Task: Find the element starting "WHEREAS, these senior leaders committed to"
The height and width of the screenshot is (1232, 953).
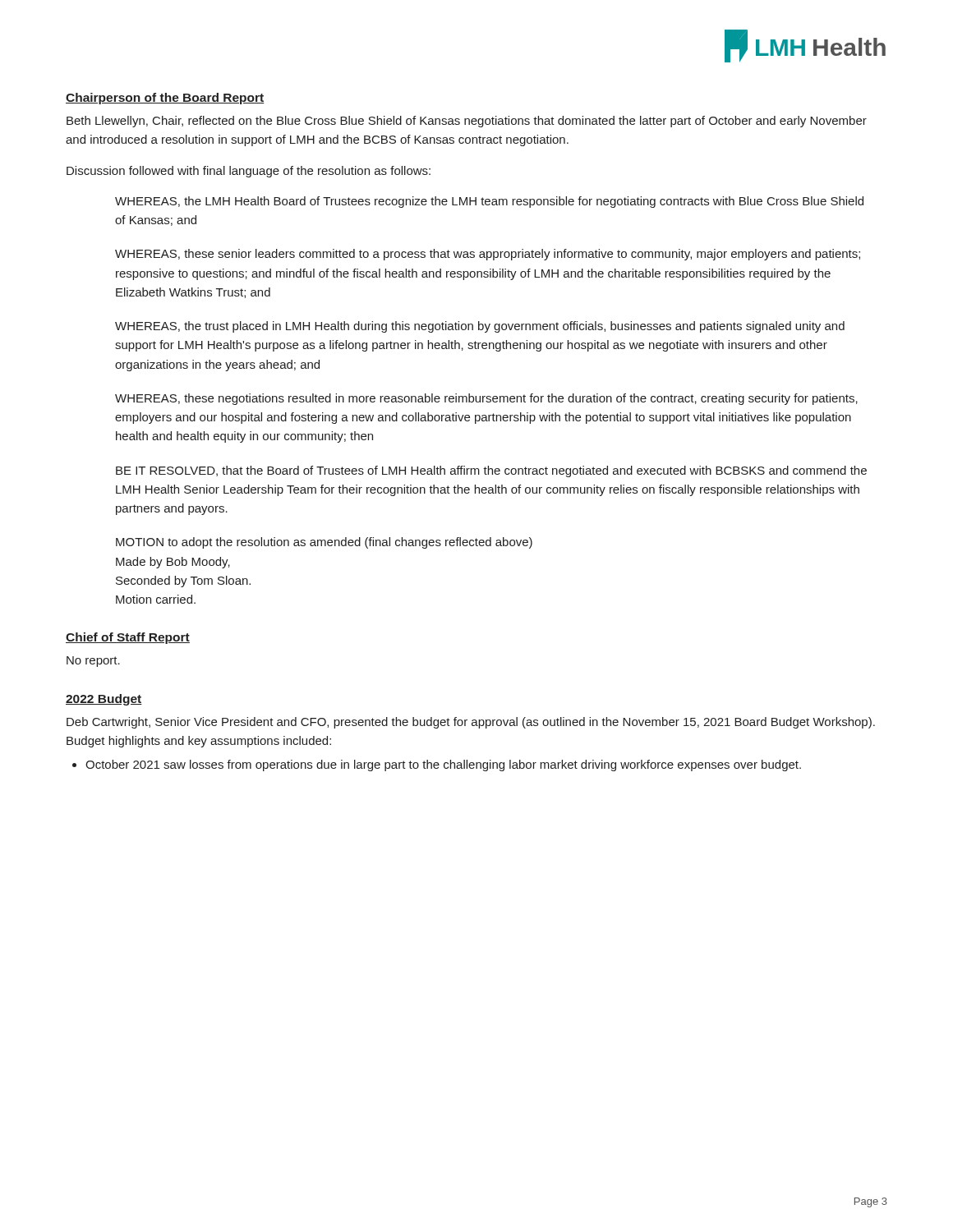Action: tap(488, 273)
